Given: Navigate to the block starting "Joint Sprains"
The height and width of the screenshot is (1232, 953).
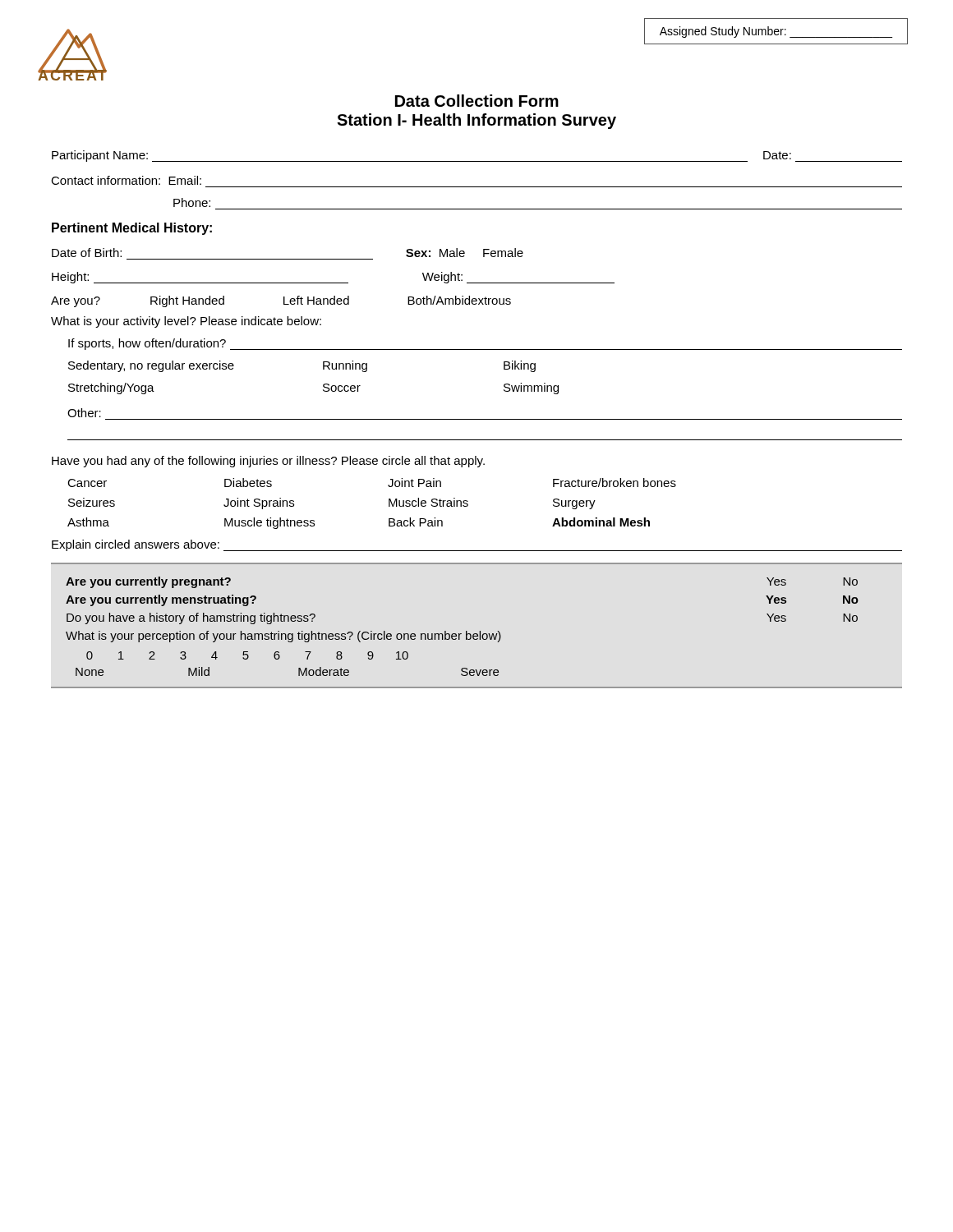Looking at the screenshot, I should 259,502.
